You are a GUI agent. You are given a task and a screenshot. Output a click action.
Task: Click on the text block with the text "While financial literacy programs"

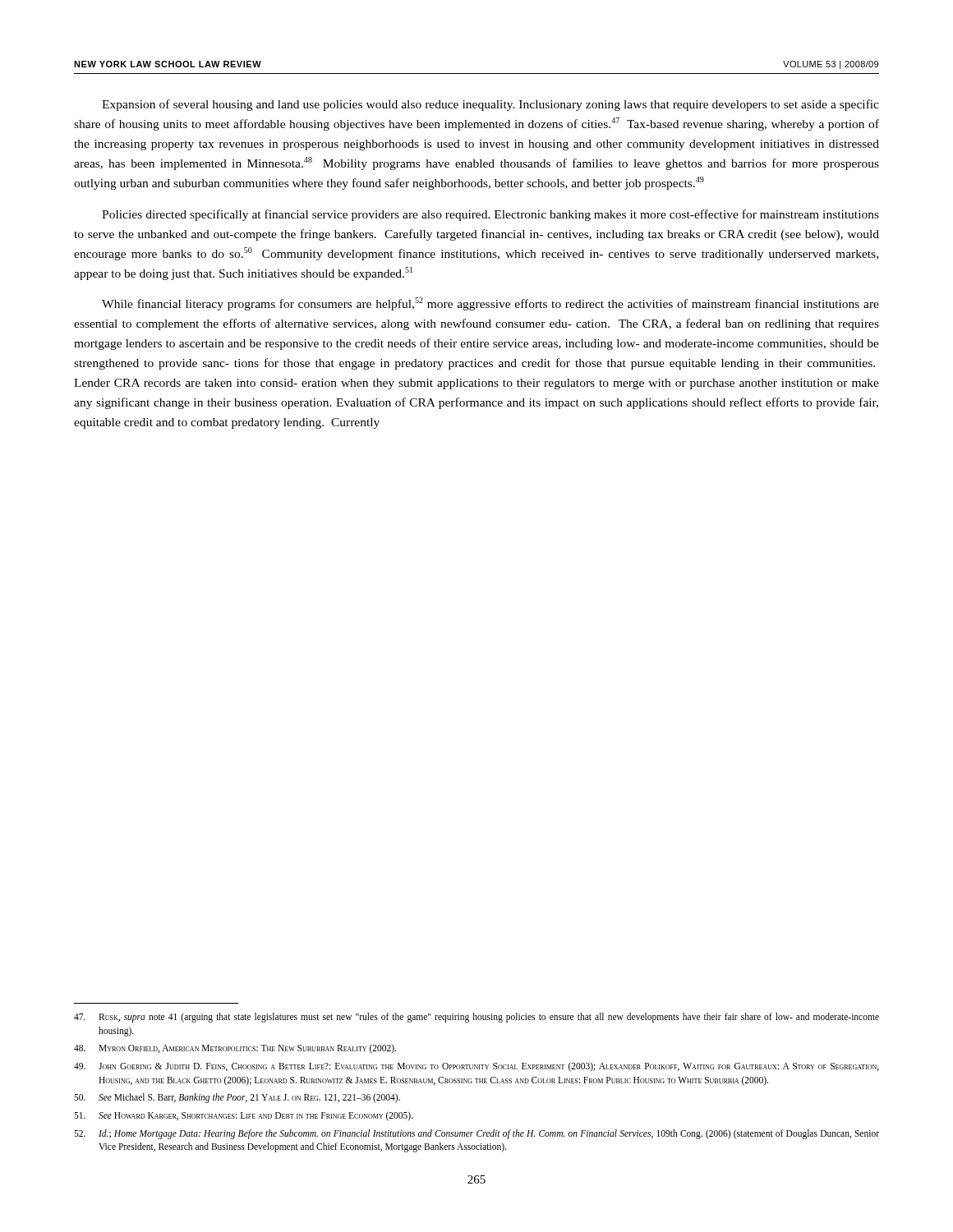click(x=476, y=362)
